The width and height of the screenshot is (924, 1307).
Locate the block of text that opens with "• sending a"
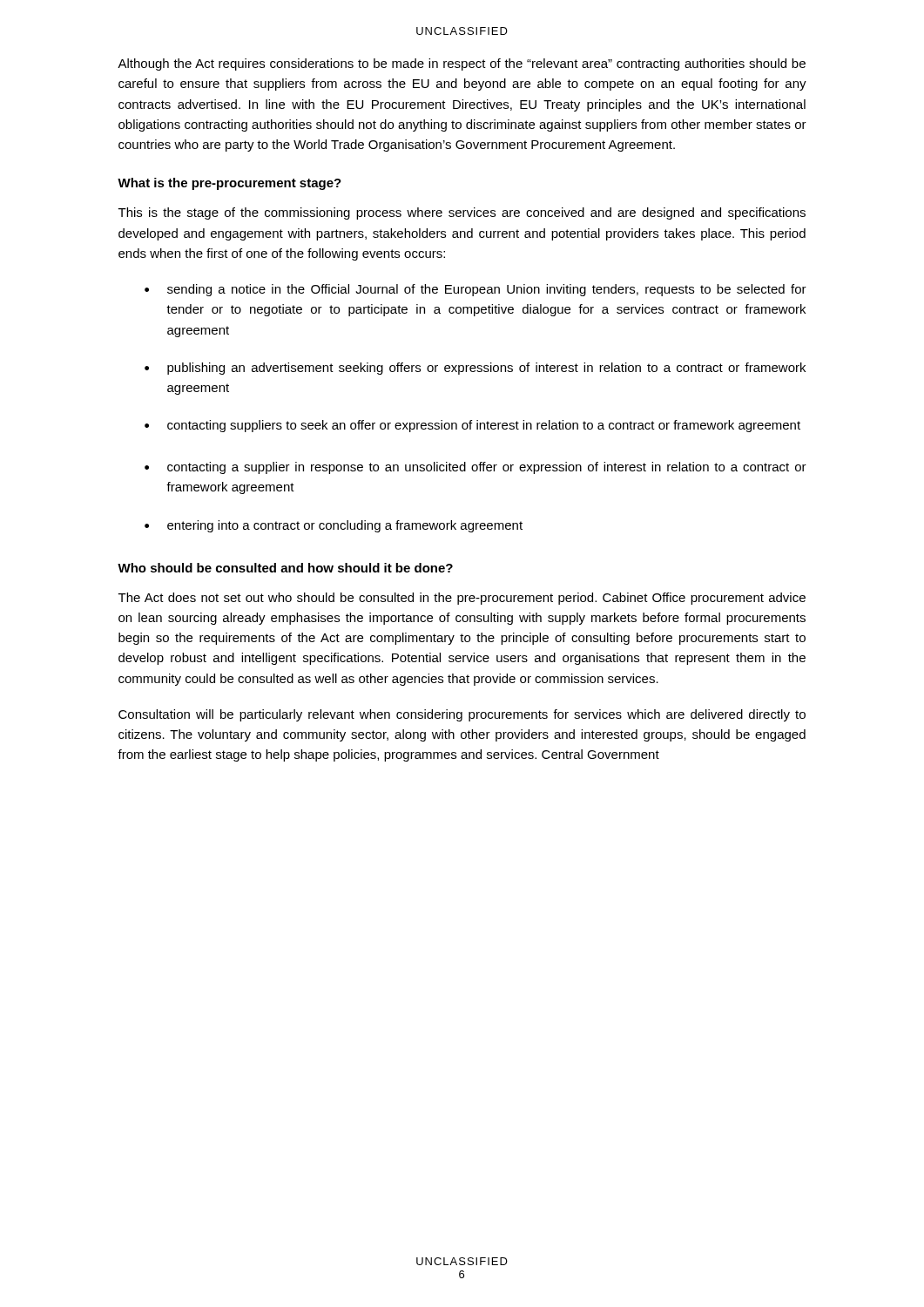475,309
